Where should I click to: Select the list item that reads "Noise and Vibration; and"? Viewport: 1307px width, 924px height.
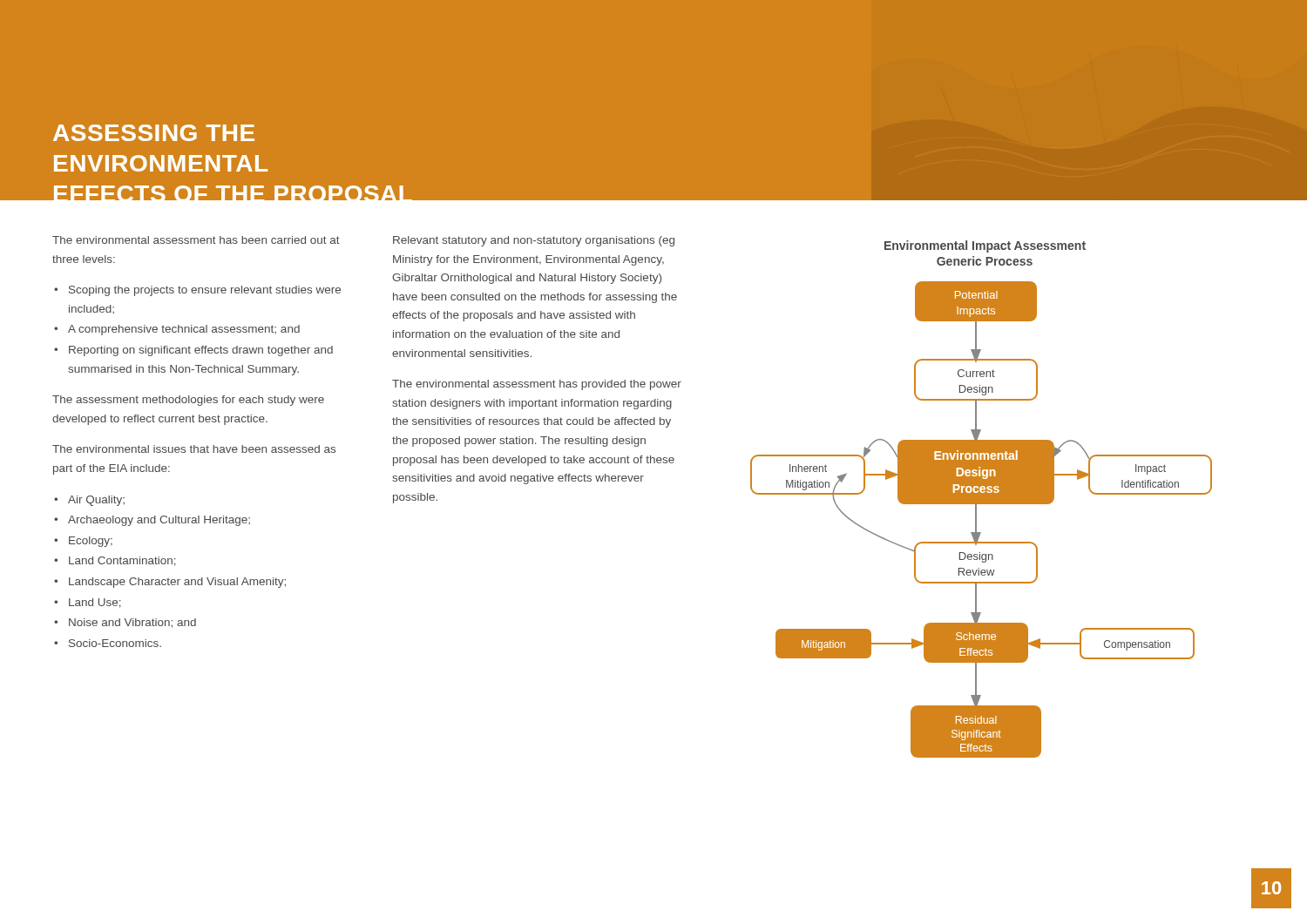[x=132, y=622]
